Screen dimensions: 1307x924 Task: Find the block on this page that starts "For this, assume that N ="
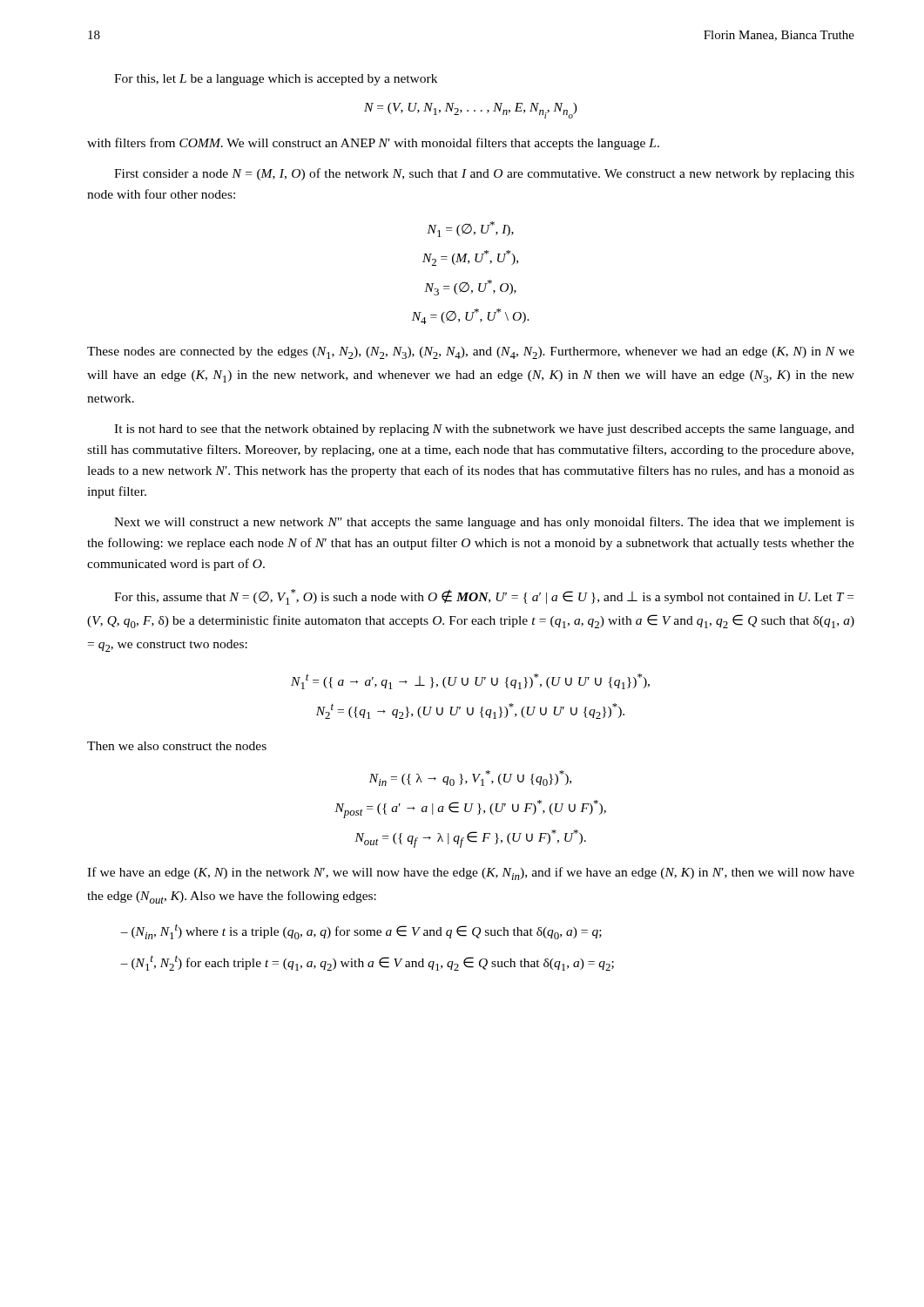click(x=471, y=620)
